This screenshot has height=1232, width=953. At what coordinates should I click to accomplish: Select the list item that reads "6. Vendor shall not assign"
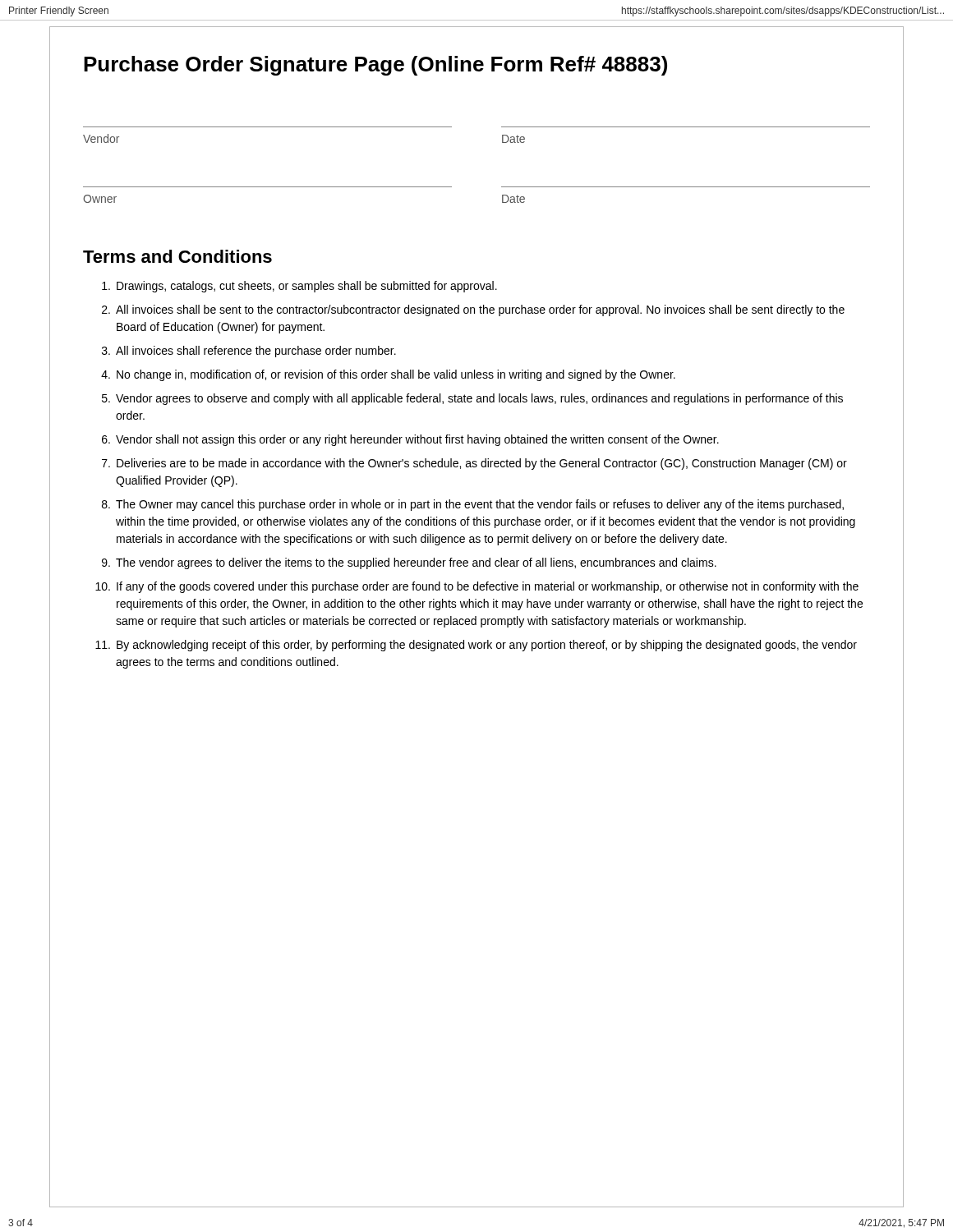pos(476,440)
